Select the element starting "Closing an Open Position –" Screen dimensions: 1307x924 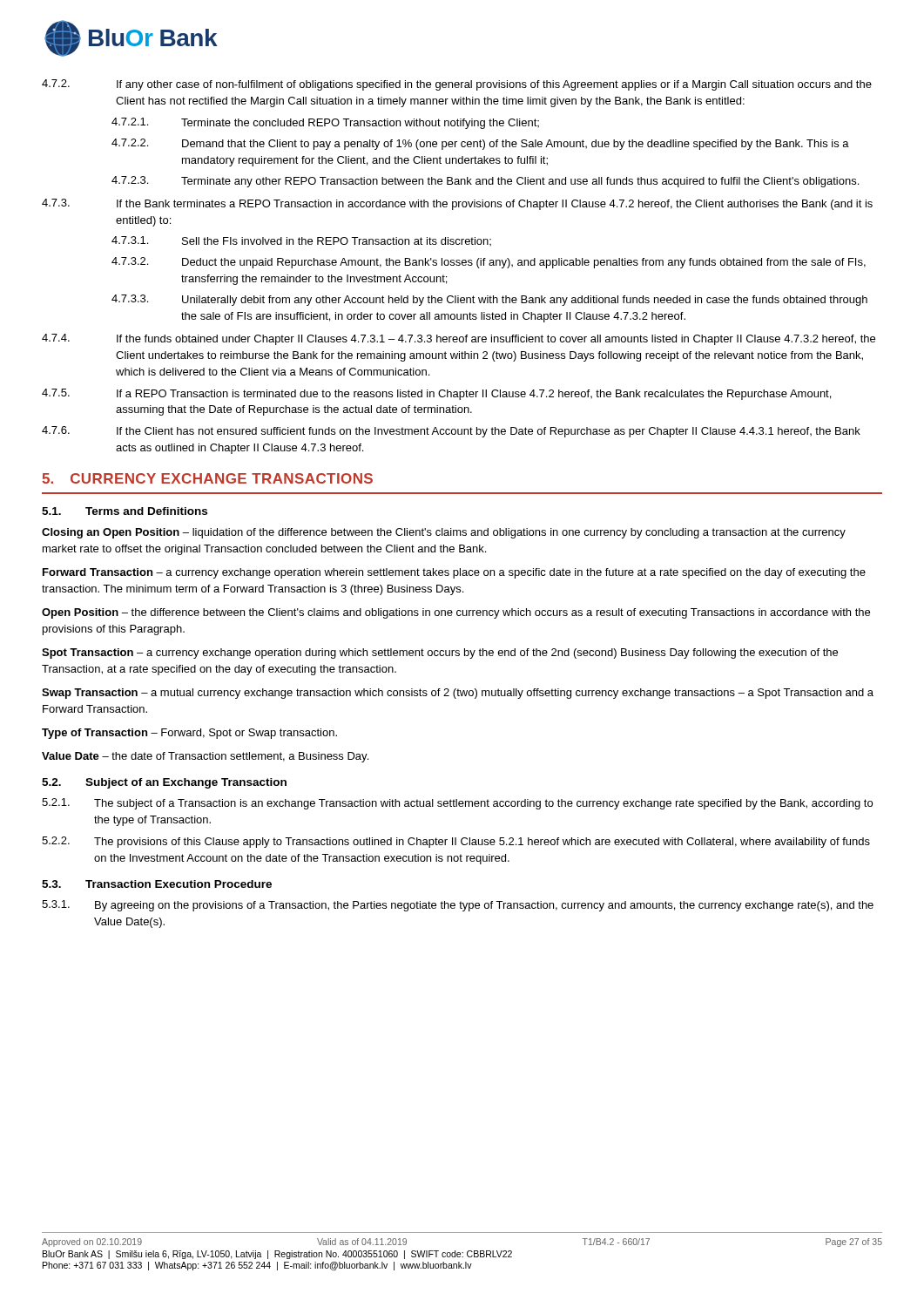(444, 541)
